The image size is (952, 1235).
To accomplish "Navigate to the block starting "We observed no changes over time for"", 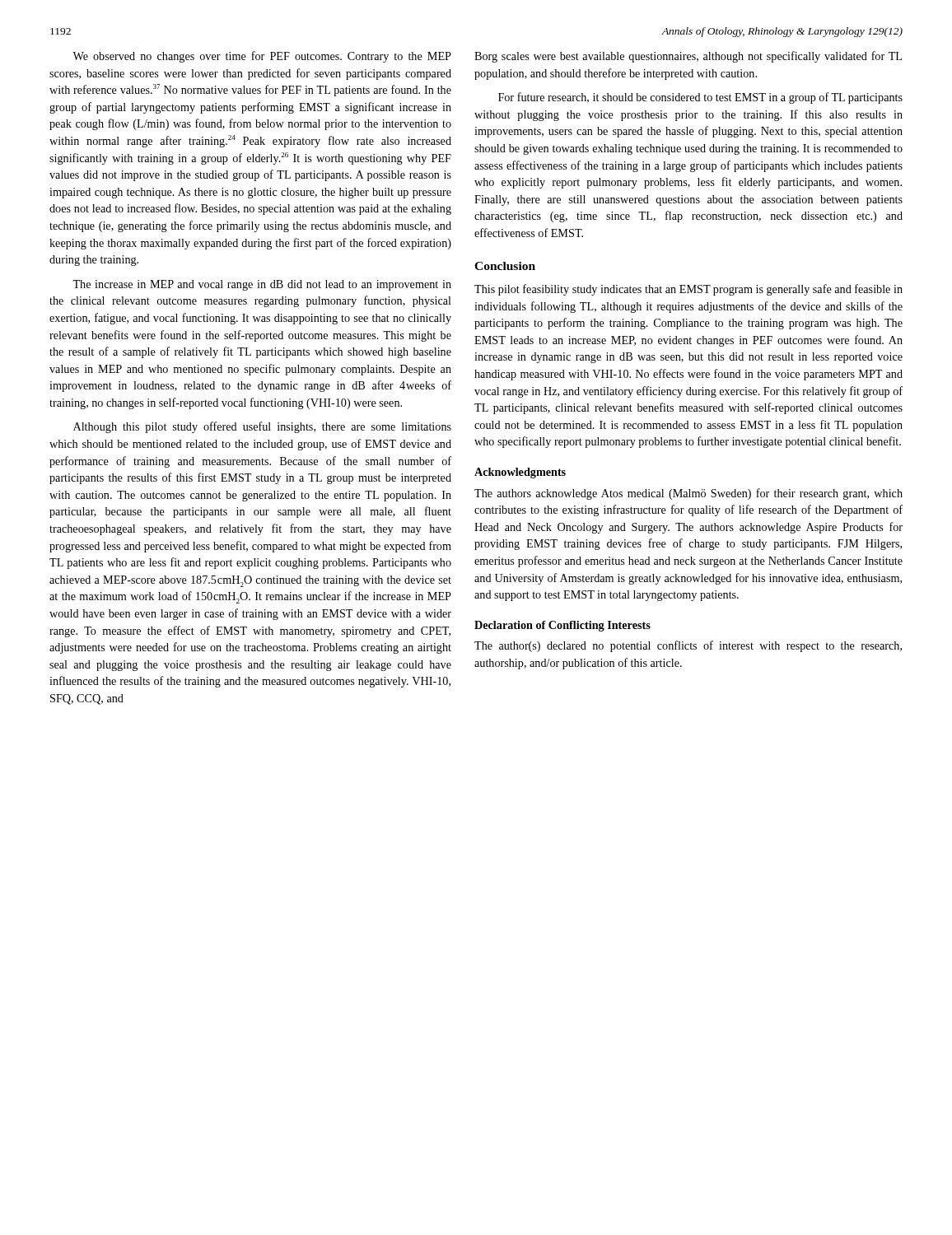I will click(x=250, y=158).
